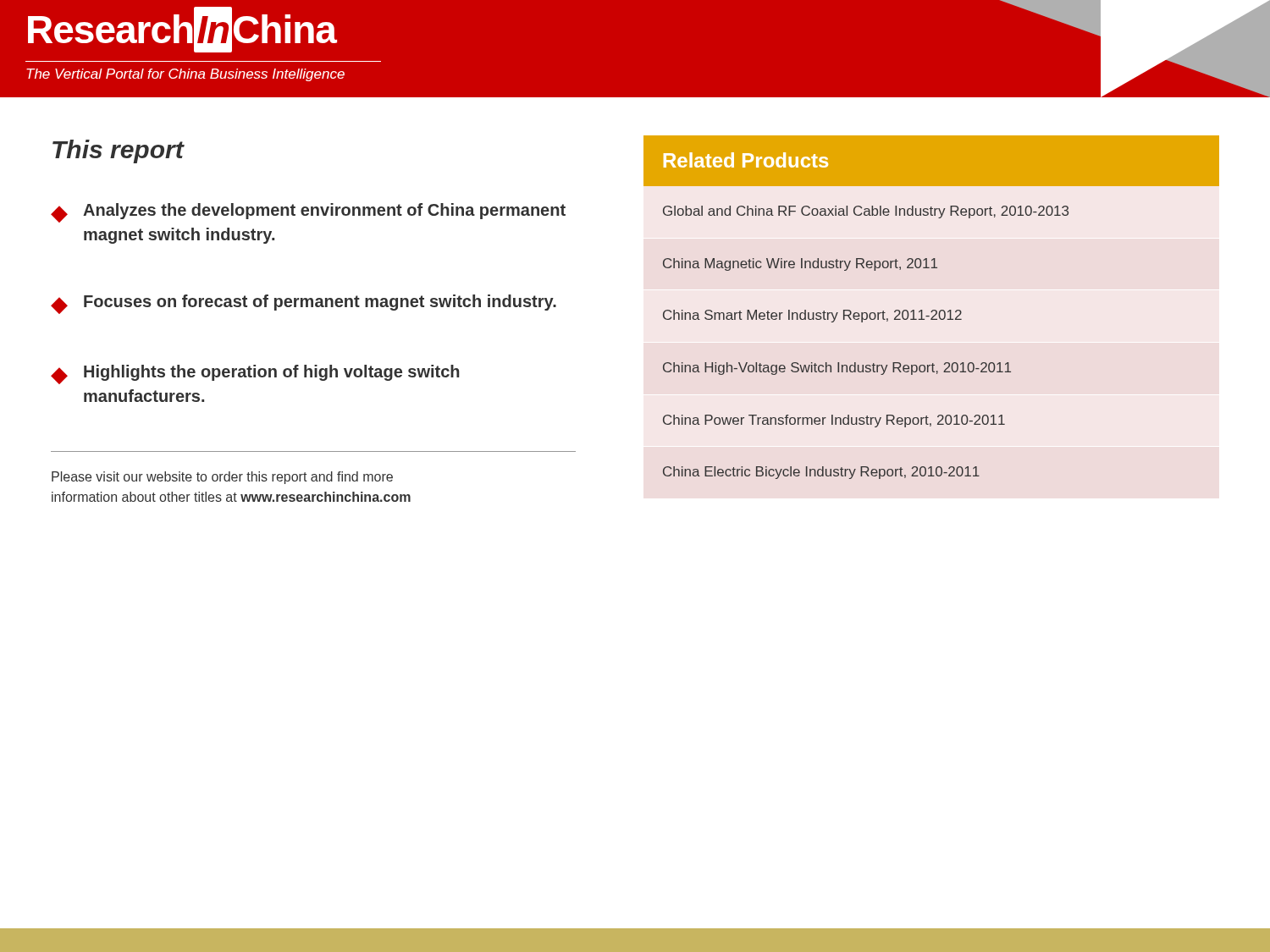Screen dimensions: 952x1270
Task: Find the title
Action: (117, 149)
